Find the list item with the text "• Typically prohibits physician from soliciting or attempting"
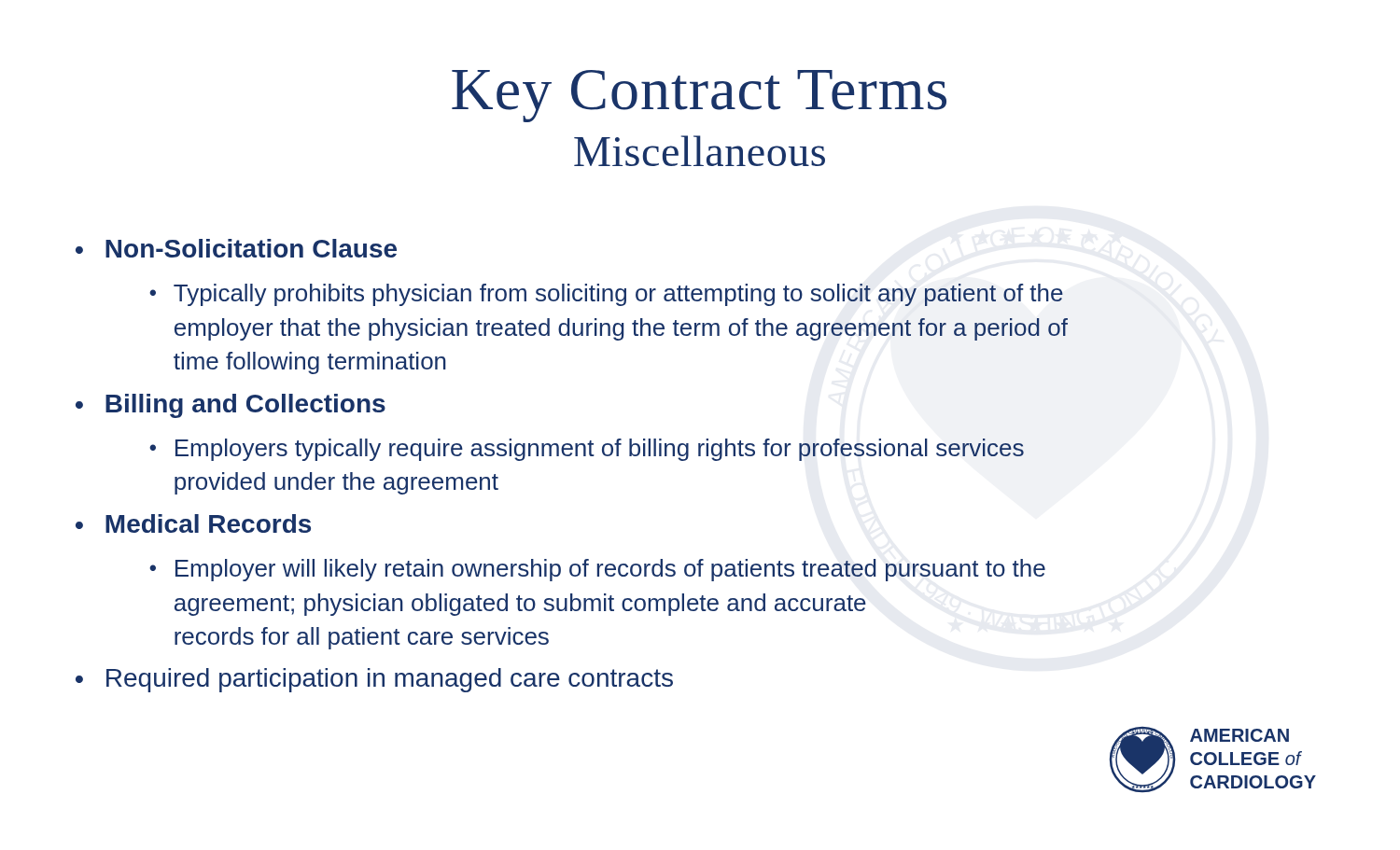 tap(609, 327)
